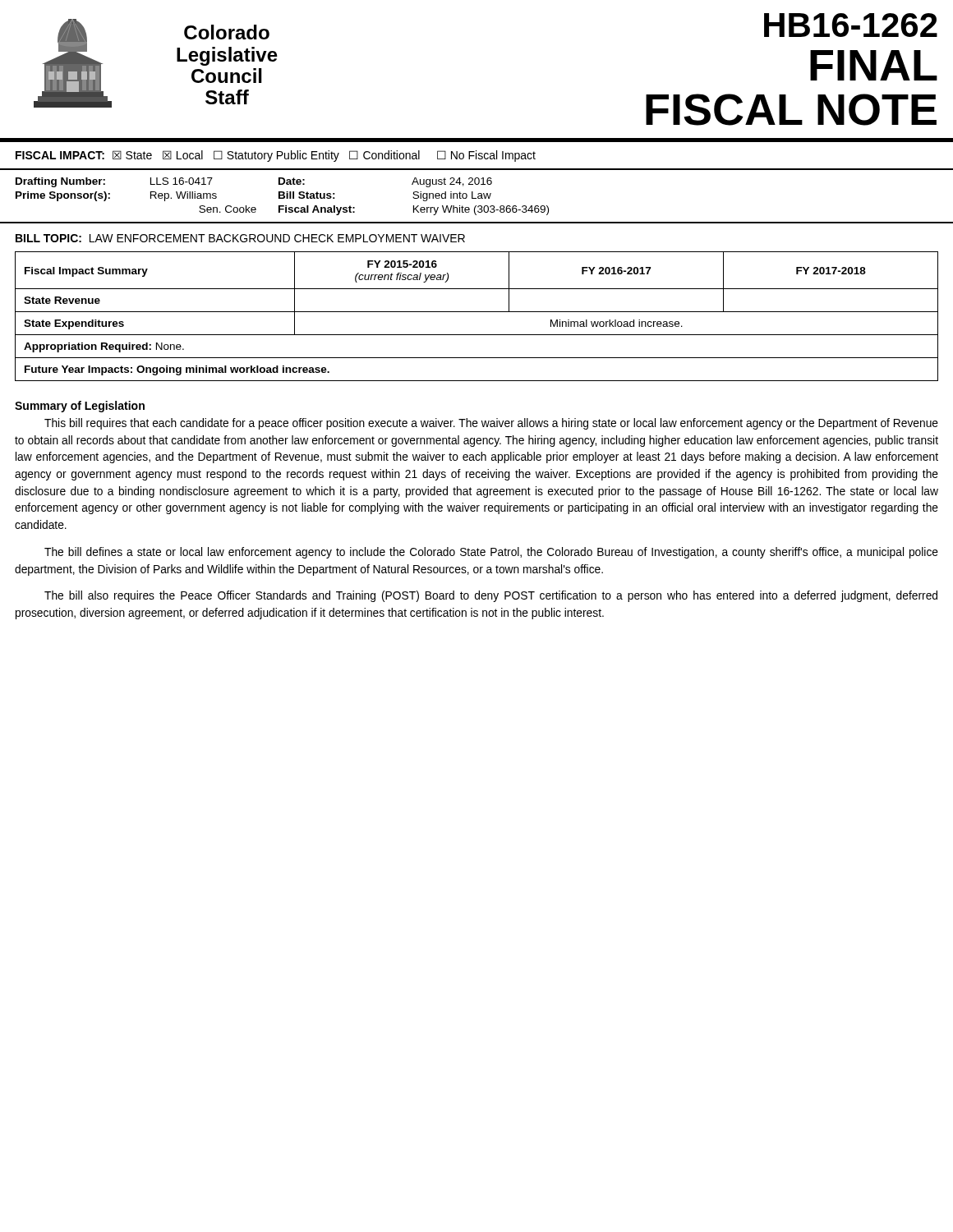This screenshot has width=953, height=1232.
Task: Click on the passage starting "The bill also requires the Peace Officer"
Action: [476, 605]
